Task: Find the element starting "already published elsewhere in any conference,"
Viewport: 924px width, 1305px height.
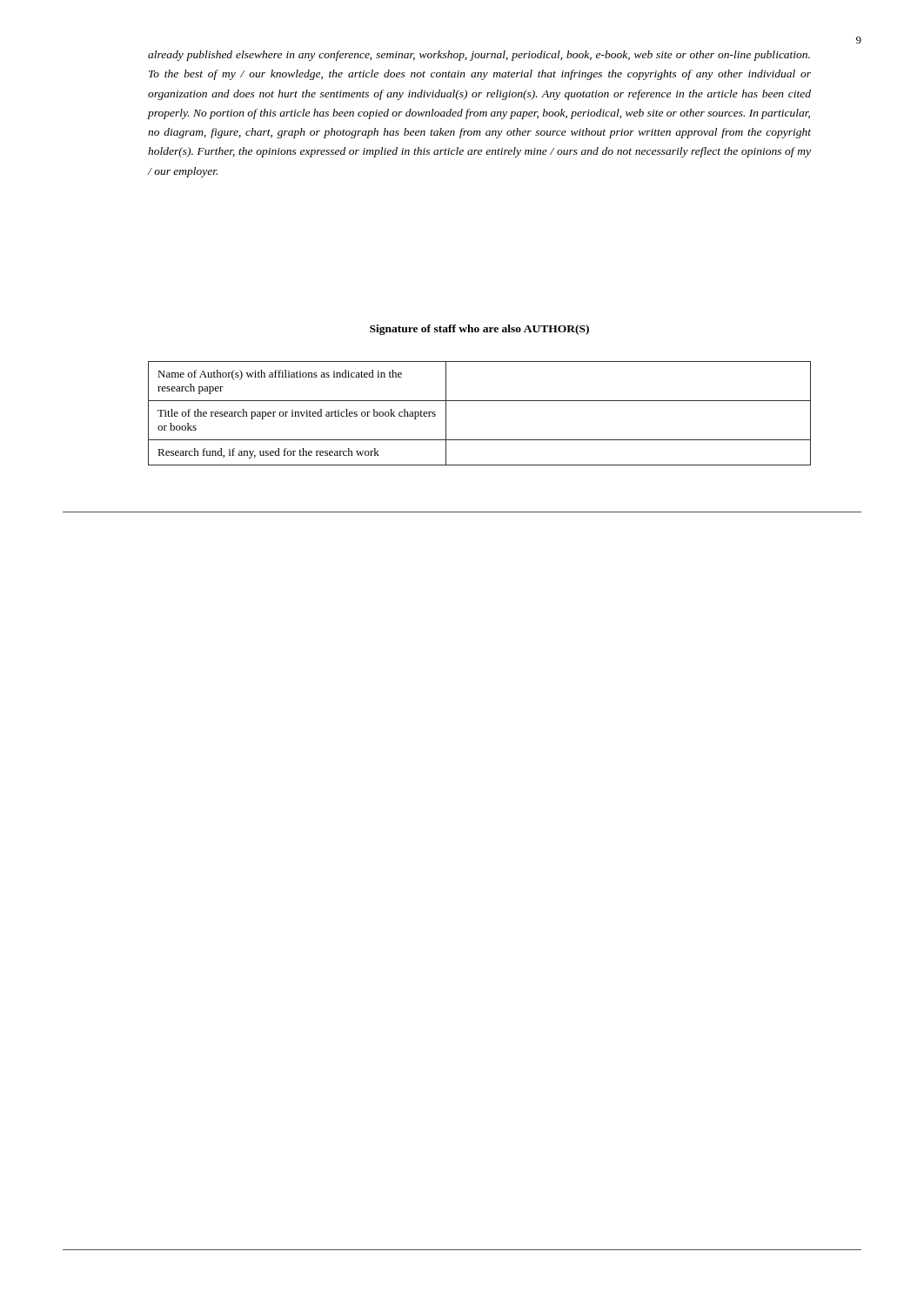Action: point(479,112)
